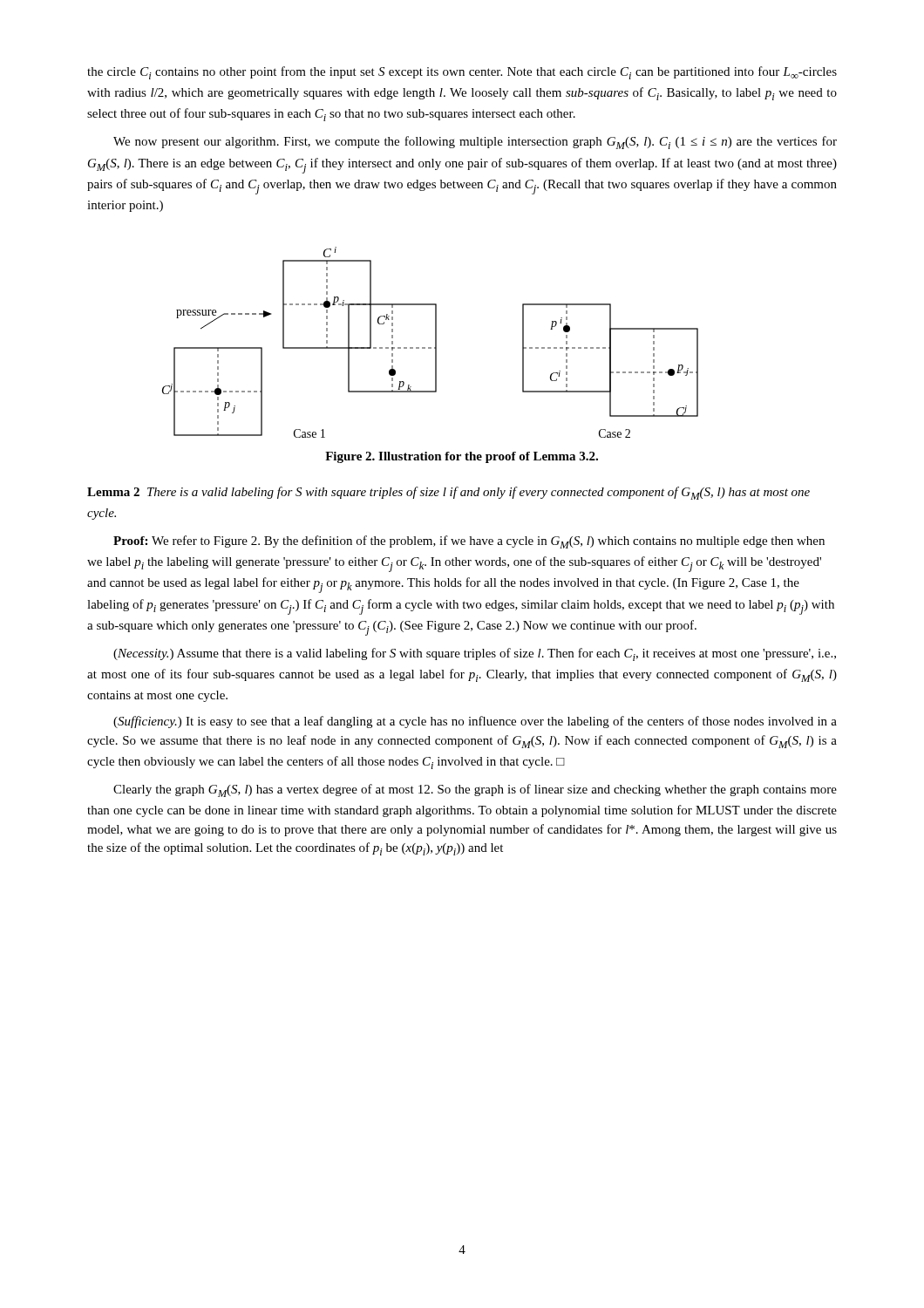Locate the text block that says "We now present"
Viewport: 924px width, 1308px height.
[x=462, y=173]
